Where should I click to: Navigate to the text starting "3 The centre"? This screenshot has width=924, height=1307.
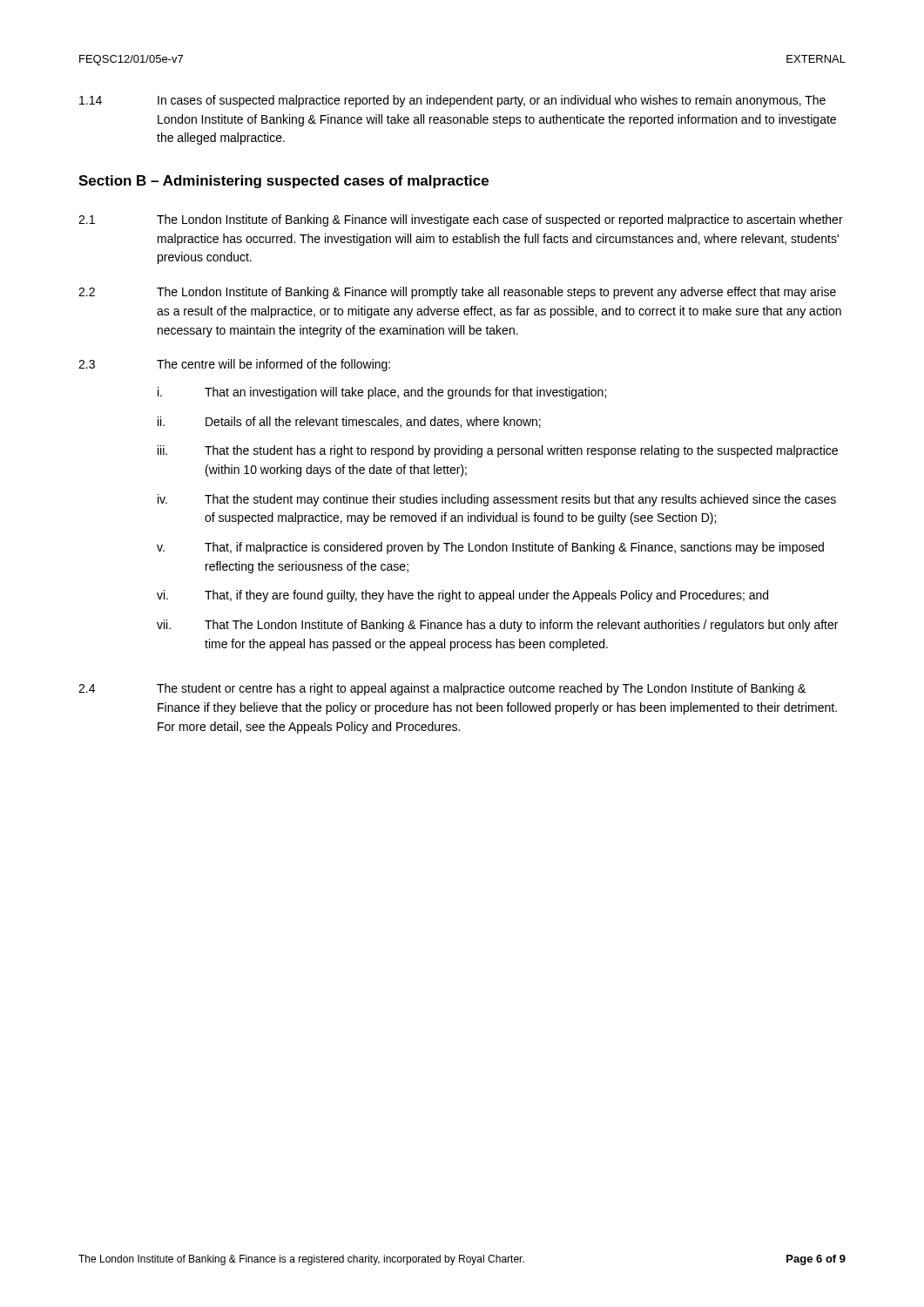[x=462, y=510]
